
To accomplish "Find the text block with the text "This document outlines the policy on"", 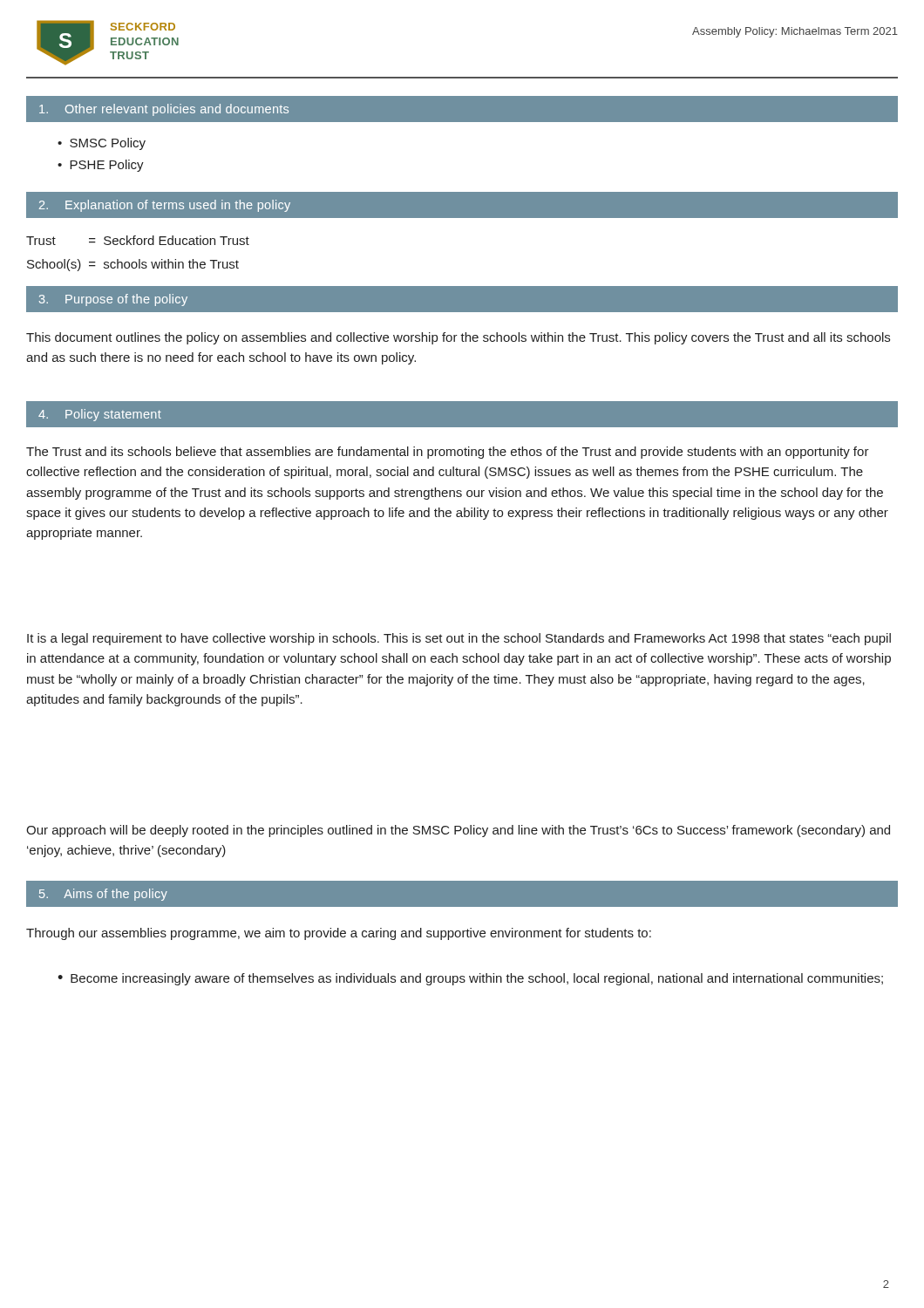I will 458,347.
